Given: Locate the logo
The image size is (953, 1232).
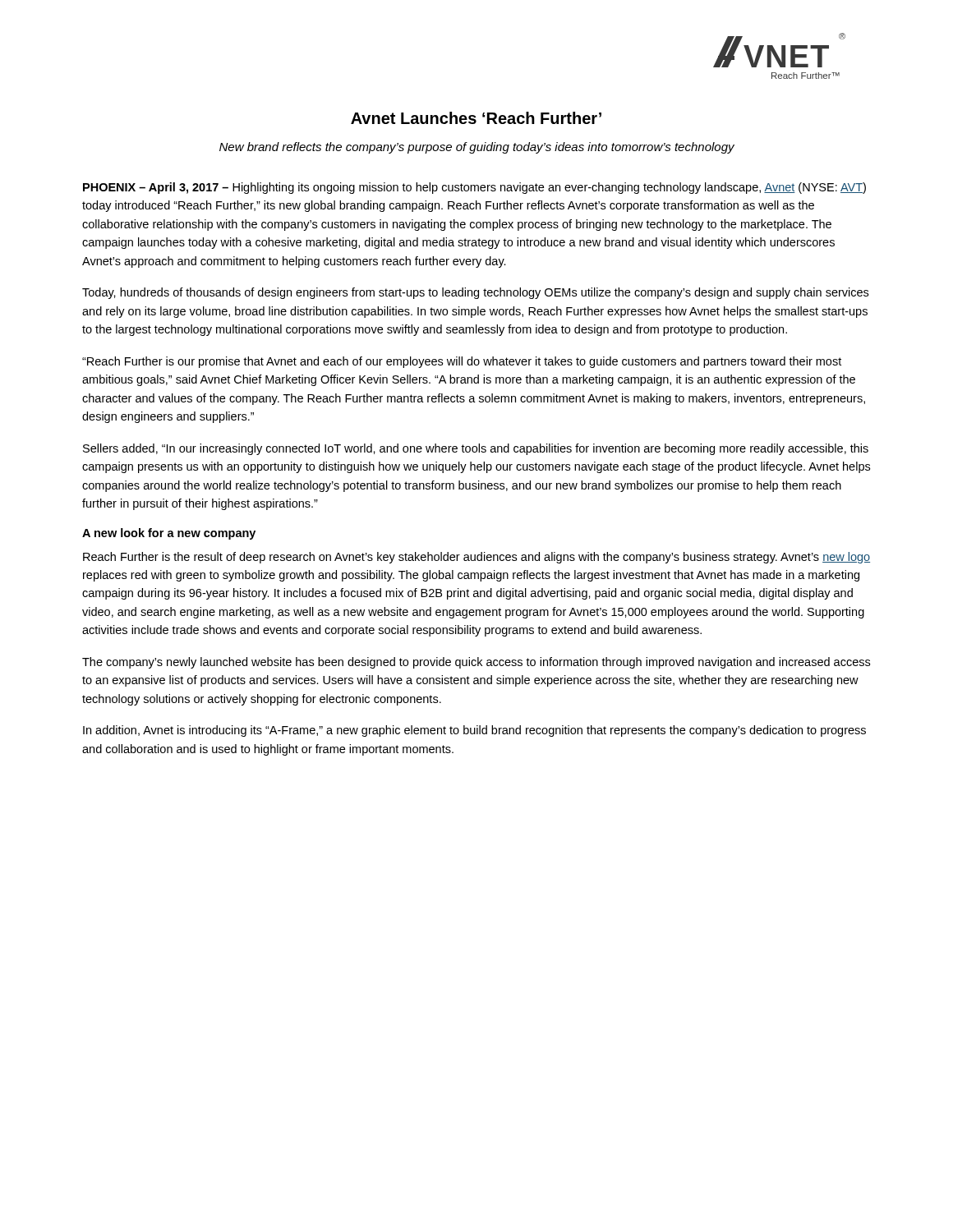Looking at the screenshot, I should (x=476, y=55).
